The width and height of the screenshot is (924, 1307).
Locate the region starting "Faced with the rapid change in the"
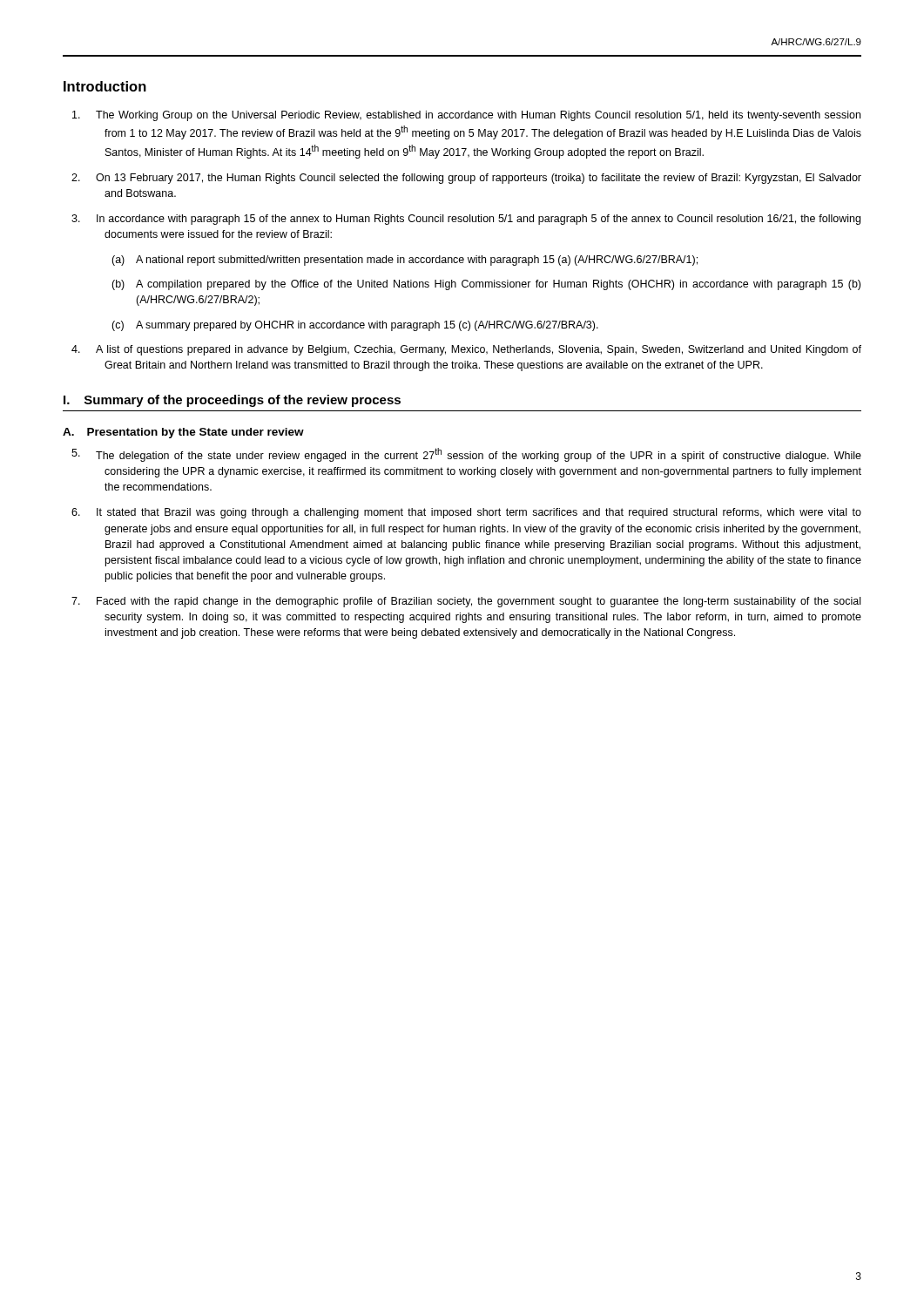pyautogui.click(x=483, y=616)
